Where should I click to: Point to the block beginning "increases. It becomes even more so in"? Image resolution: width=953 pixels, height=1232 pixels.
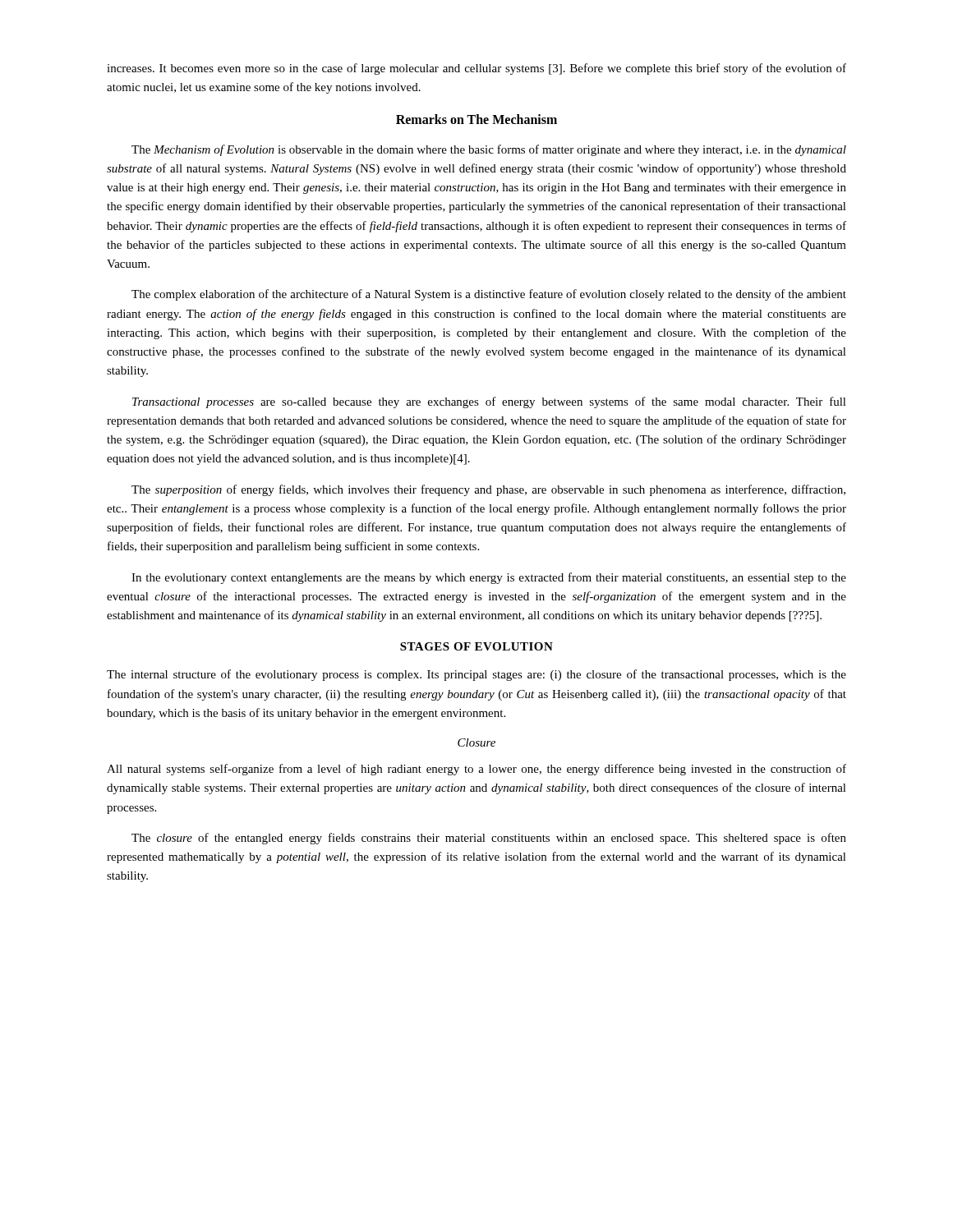[476, 78]
